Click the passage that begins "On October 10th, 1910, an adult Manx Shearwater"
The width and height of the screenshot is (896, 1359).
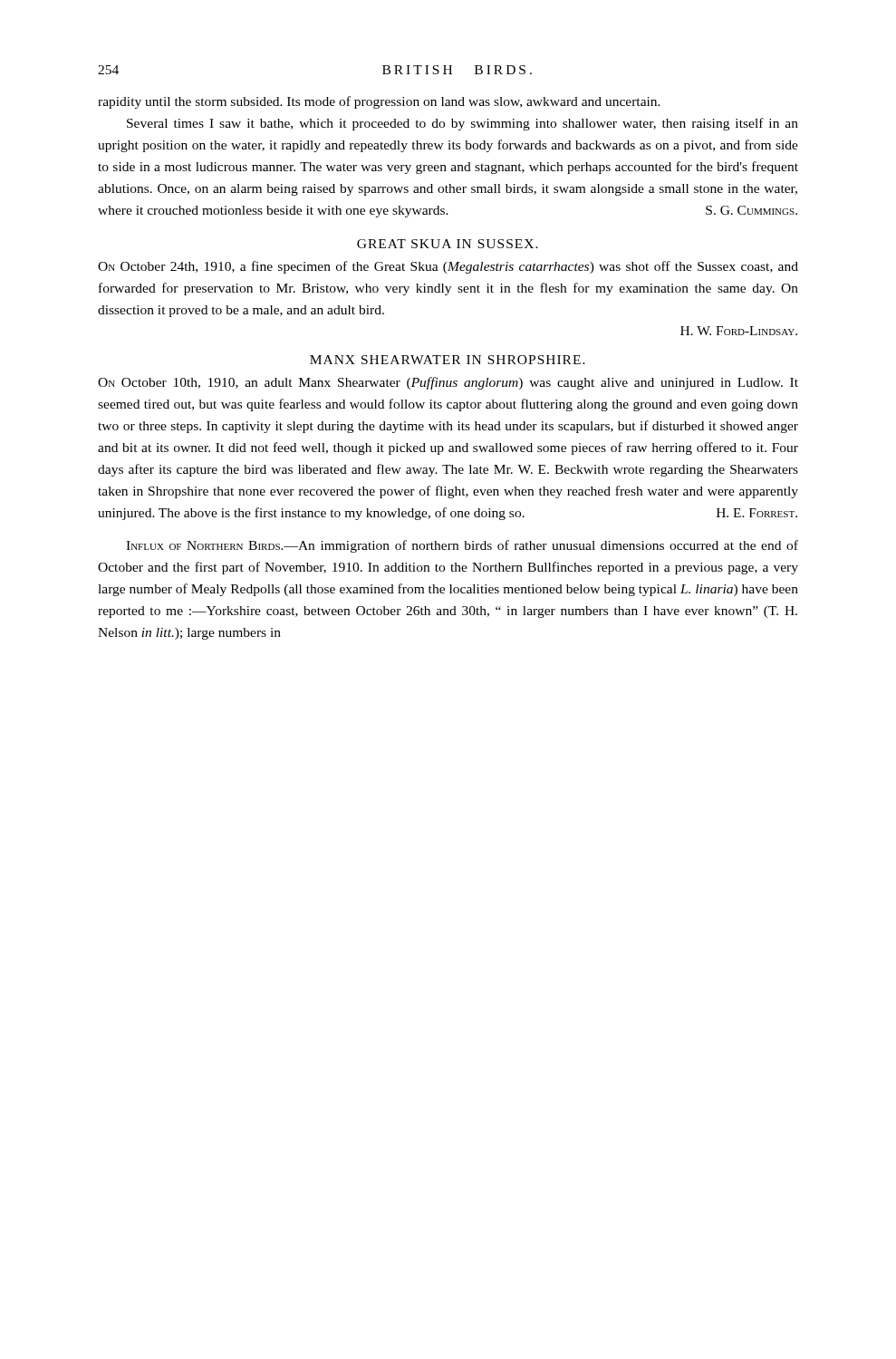(x=448, y=448)
